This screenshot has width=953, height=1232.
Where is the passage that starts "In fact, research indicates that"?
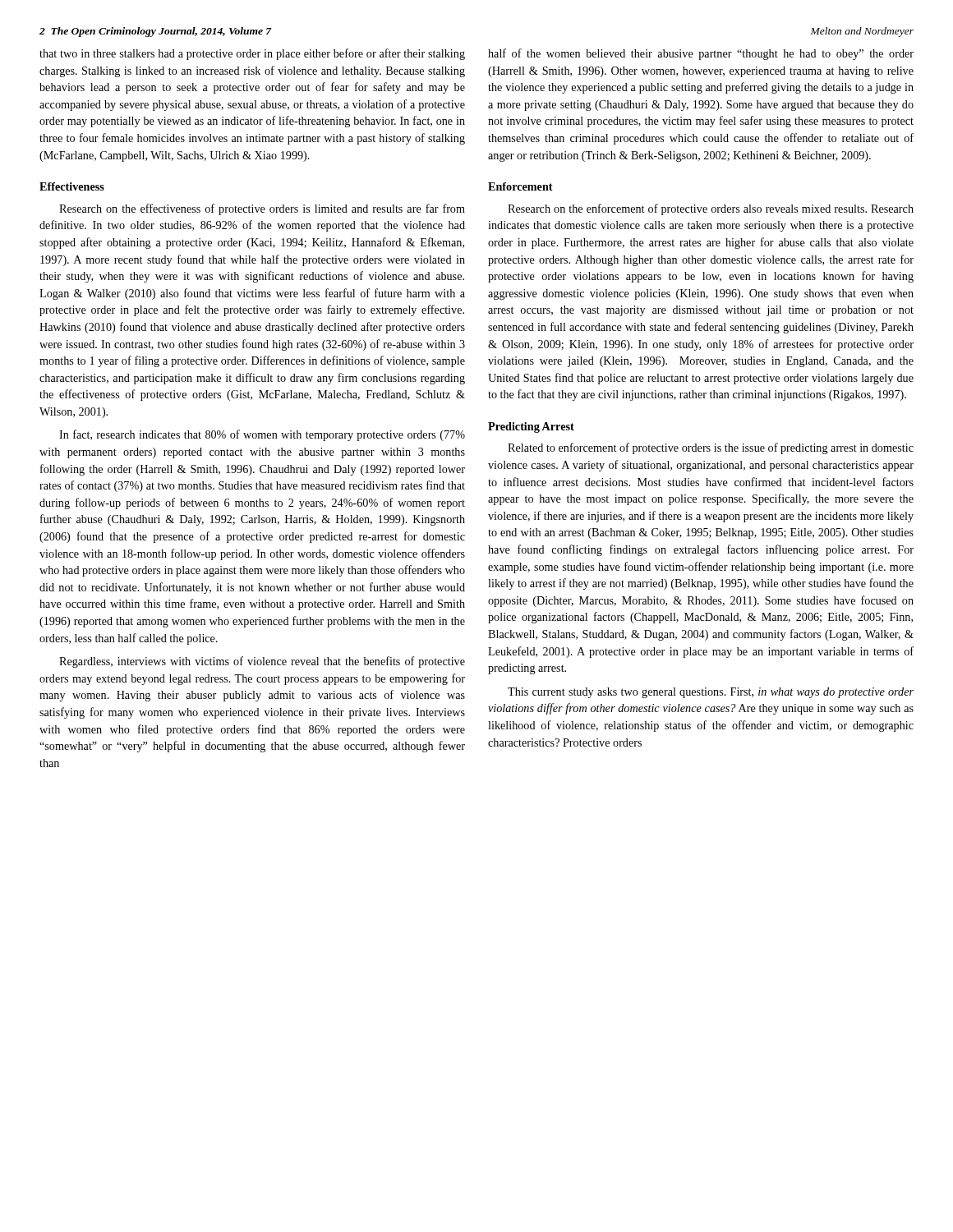pos(252,537)
